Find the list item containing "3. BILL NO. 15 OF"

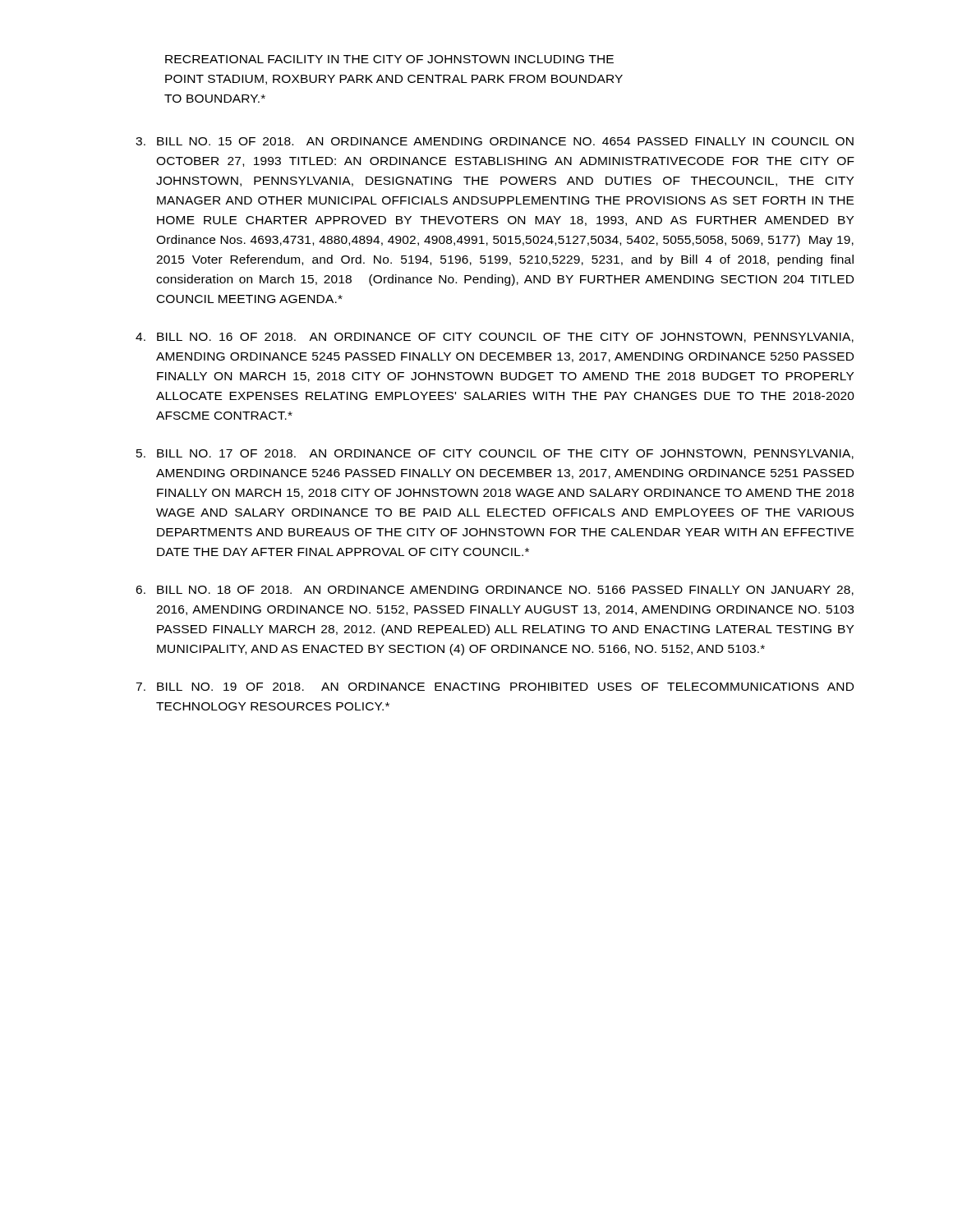click(x=485, y=220)
